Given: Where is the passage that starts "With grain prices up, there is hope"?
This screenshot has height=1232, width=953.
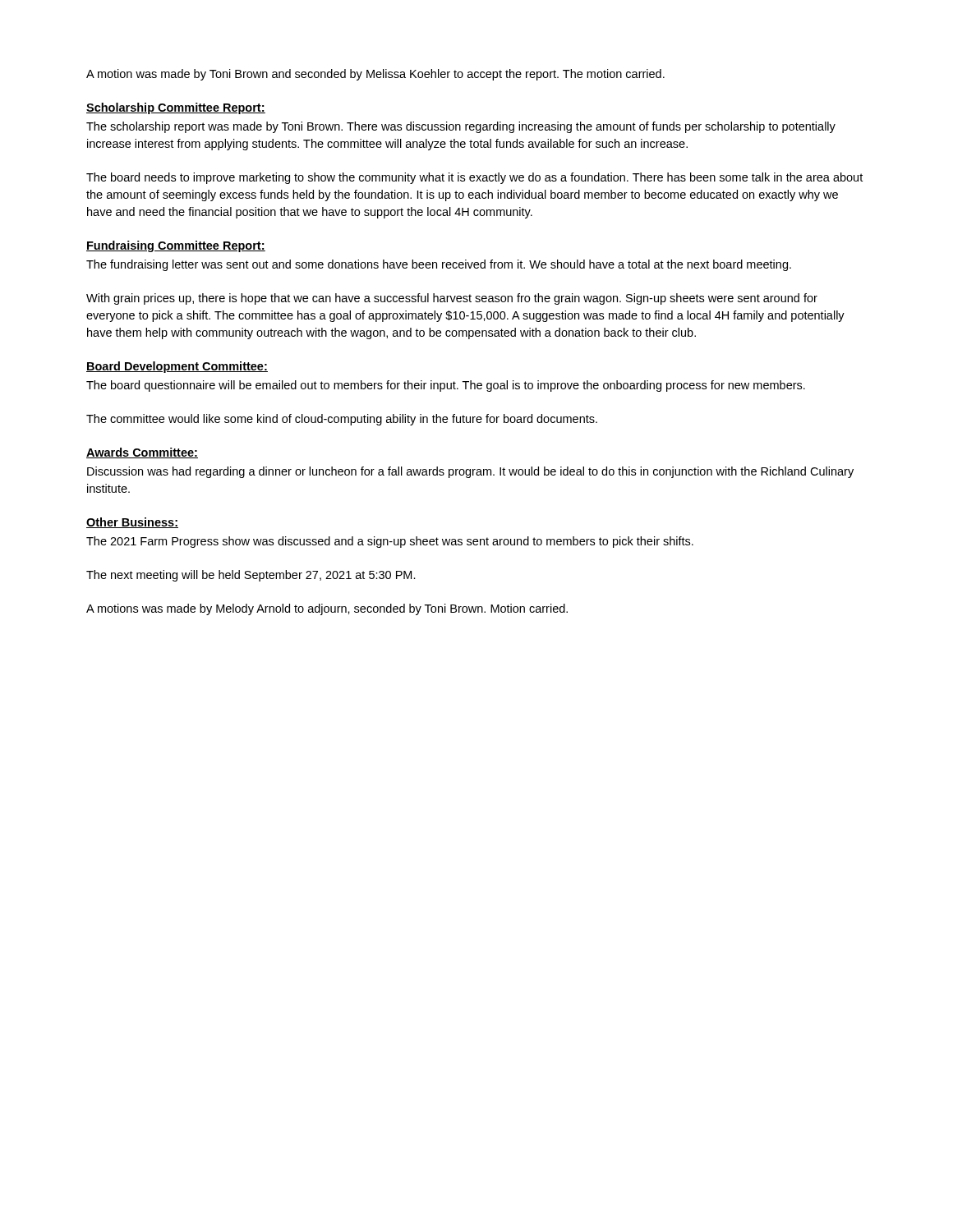Looking at the screenshot, I should [465, 316].
